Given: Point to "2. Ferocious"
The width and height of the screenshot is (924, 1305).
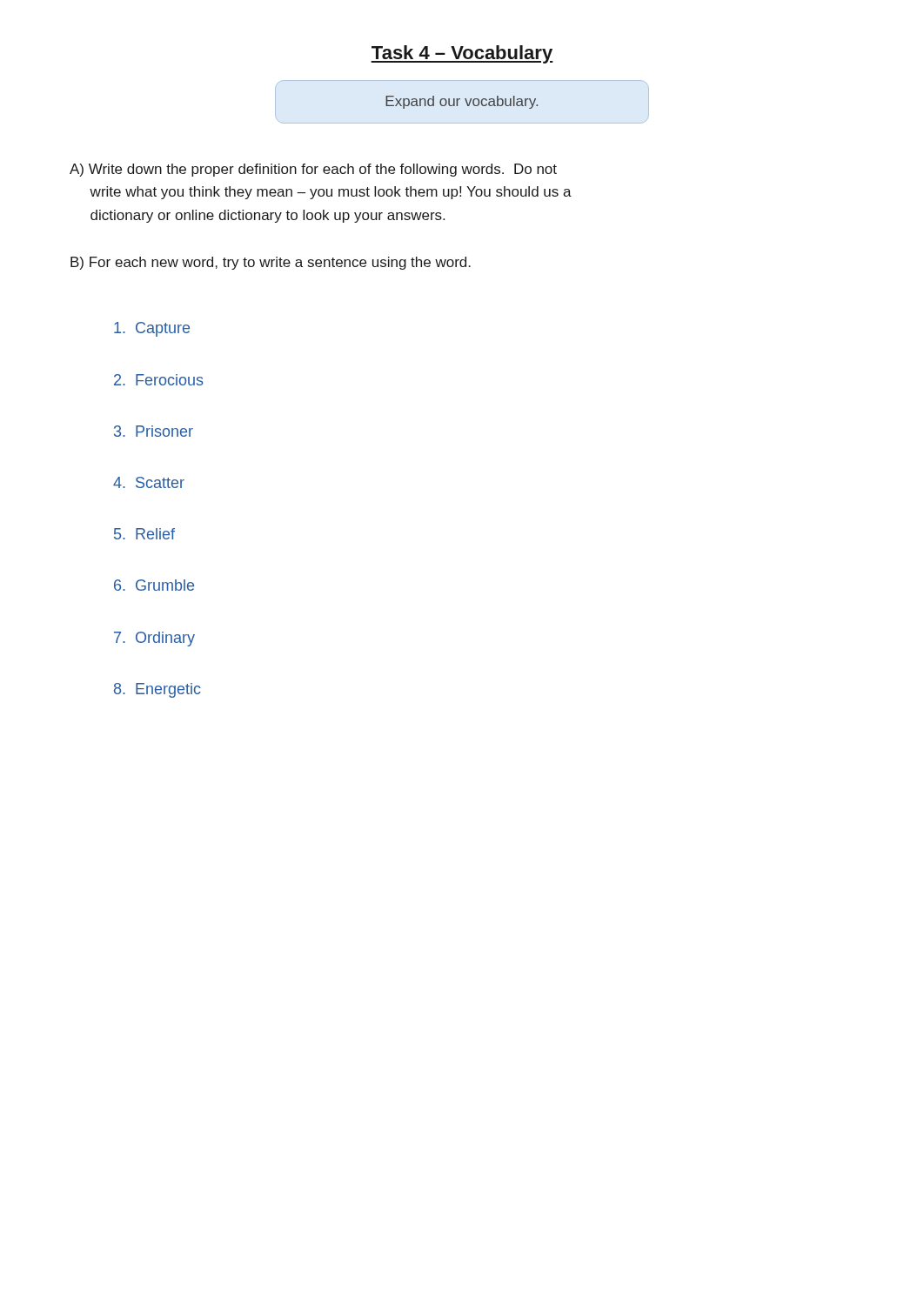Looking at the screenshot, I should click(x=158, y=380).
